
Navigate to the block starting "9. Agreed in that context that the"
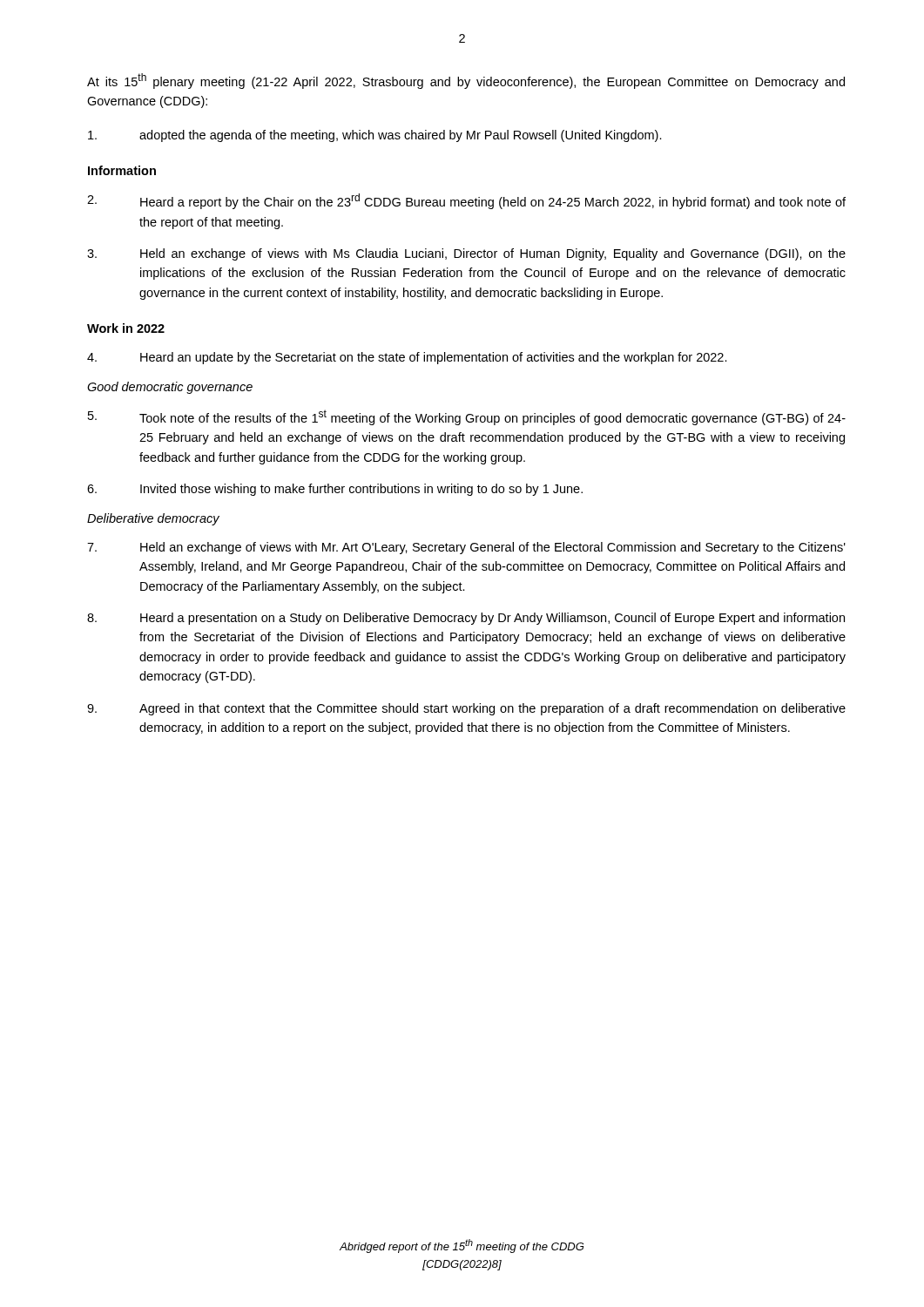click(x=466, y=718)
